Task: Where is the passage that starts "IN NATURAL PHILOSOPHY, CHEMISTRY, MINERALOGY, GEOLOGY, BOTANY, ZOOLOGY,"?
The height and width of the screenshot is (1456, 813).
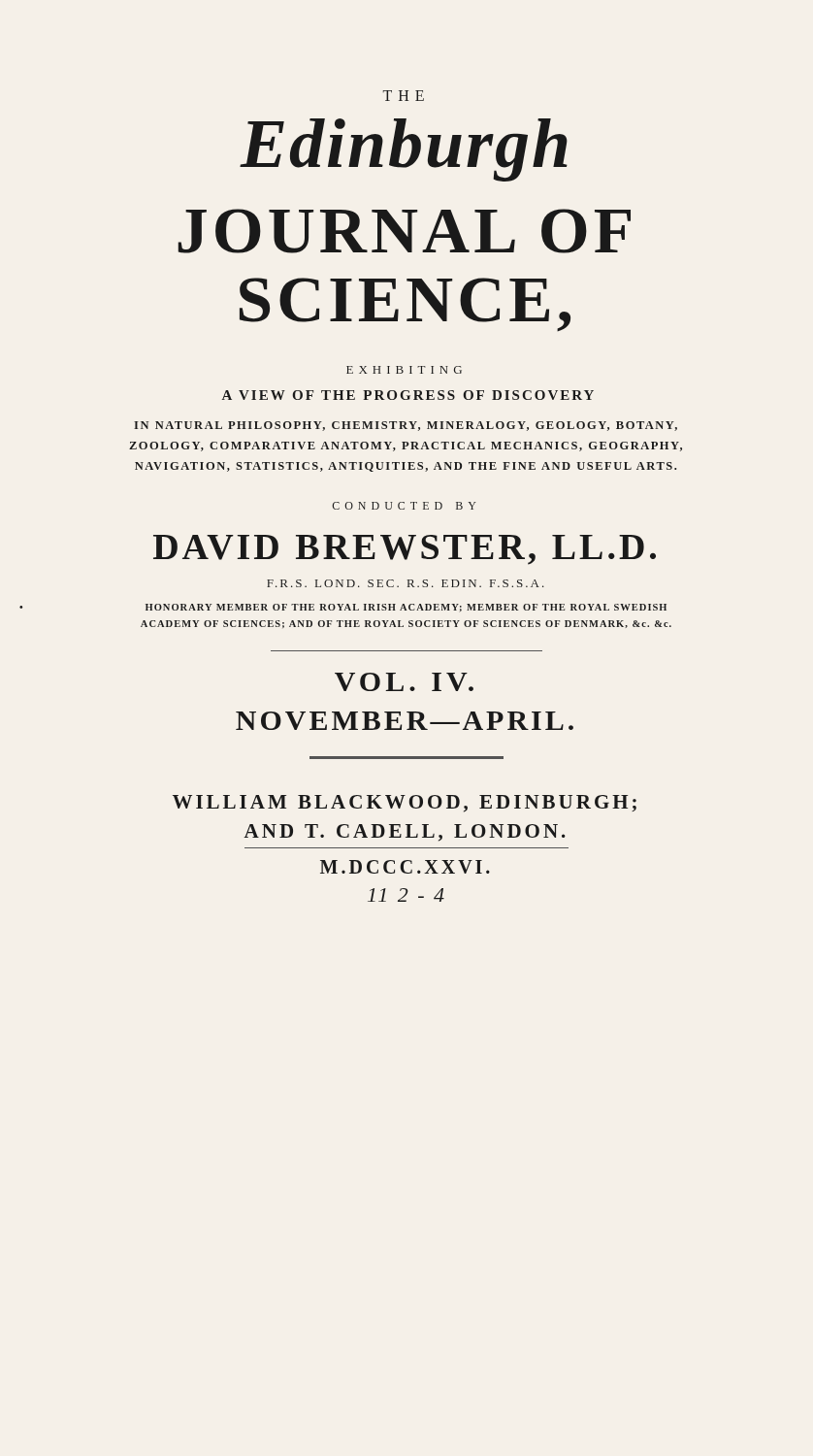Action: [406, 446]
